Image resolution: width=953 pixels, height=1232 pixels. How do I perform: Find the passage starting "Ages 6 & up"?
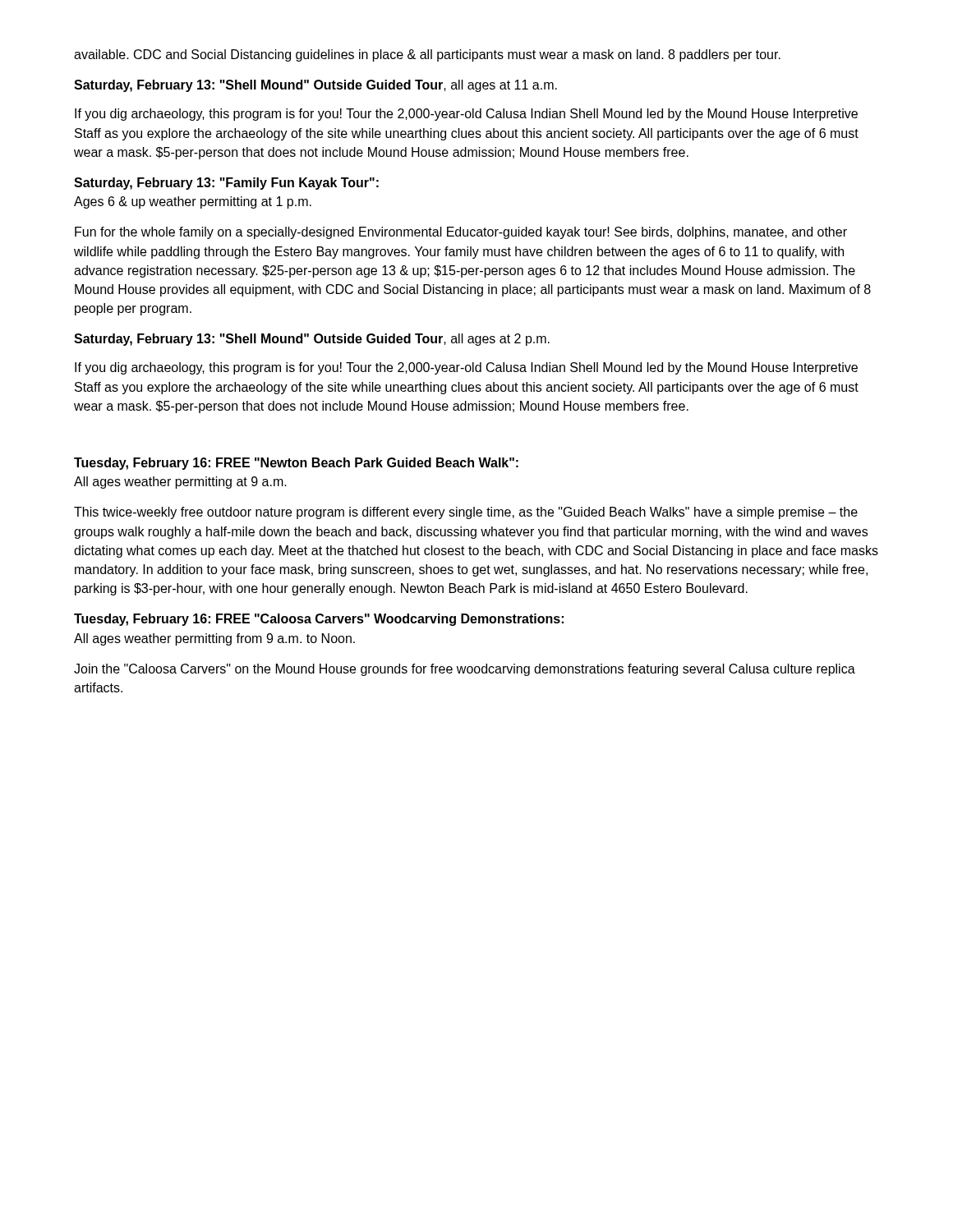point(193,202)
